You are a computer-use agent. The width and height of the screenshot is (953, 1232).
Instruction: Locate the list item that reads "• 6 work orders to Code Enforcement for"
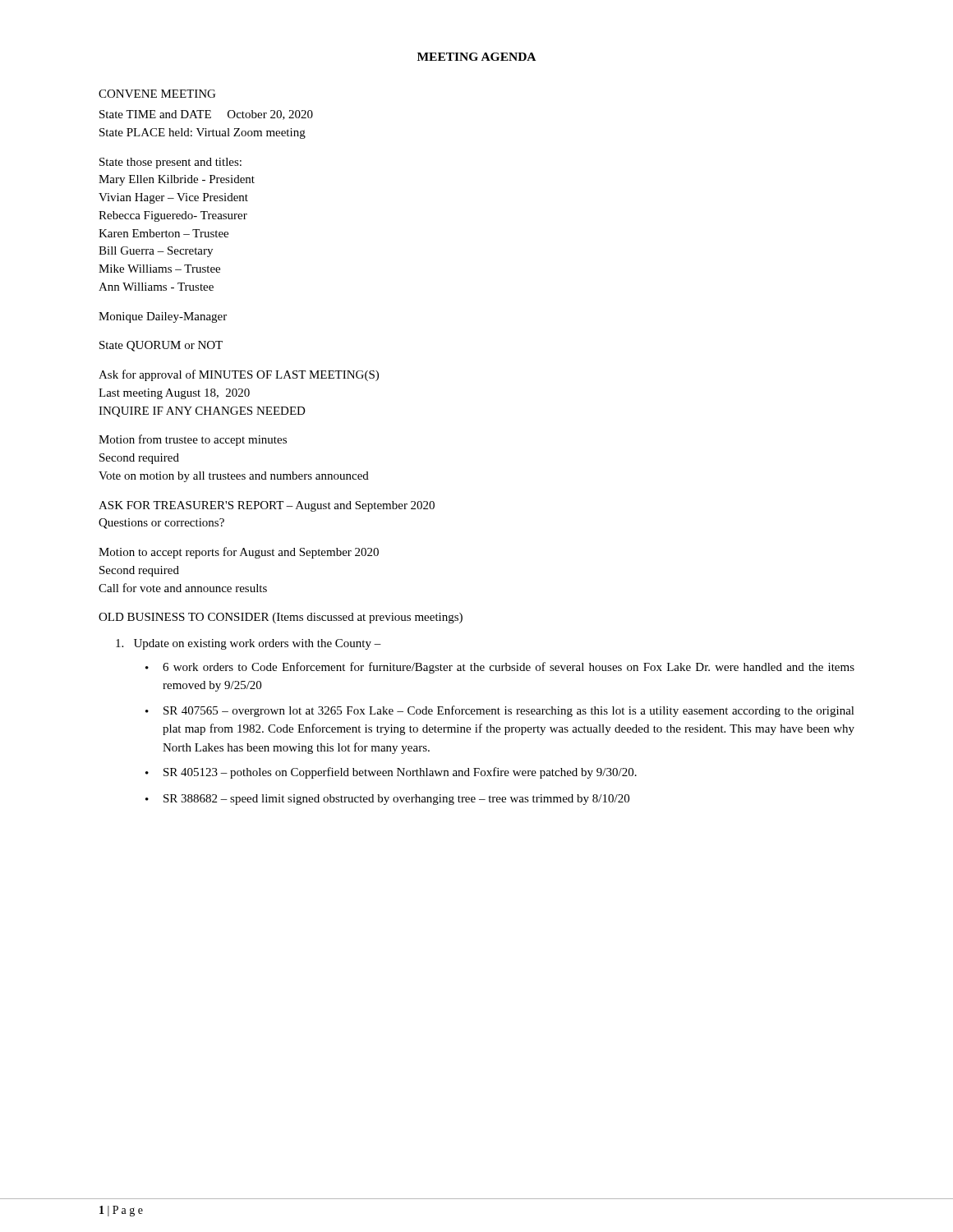(500, 676)
